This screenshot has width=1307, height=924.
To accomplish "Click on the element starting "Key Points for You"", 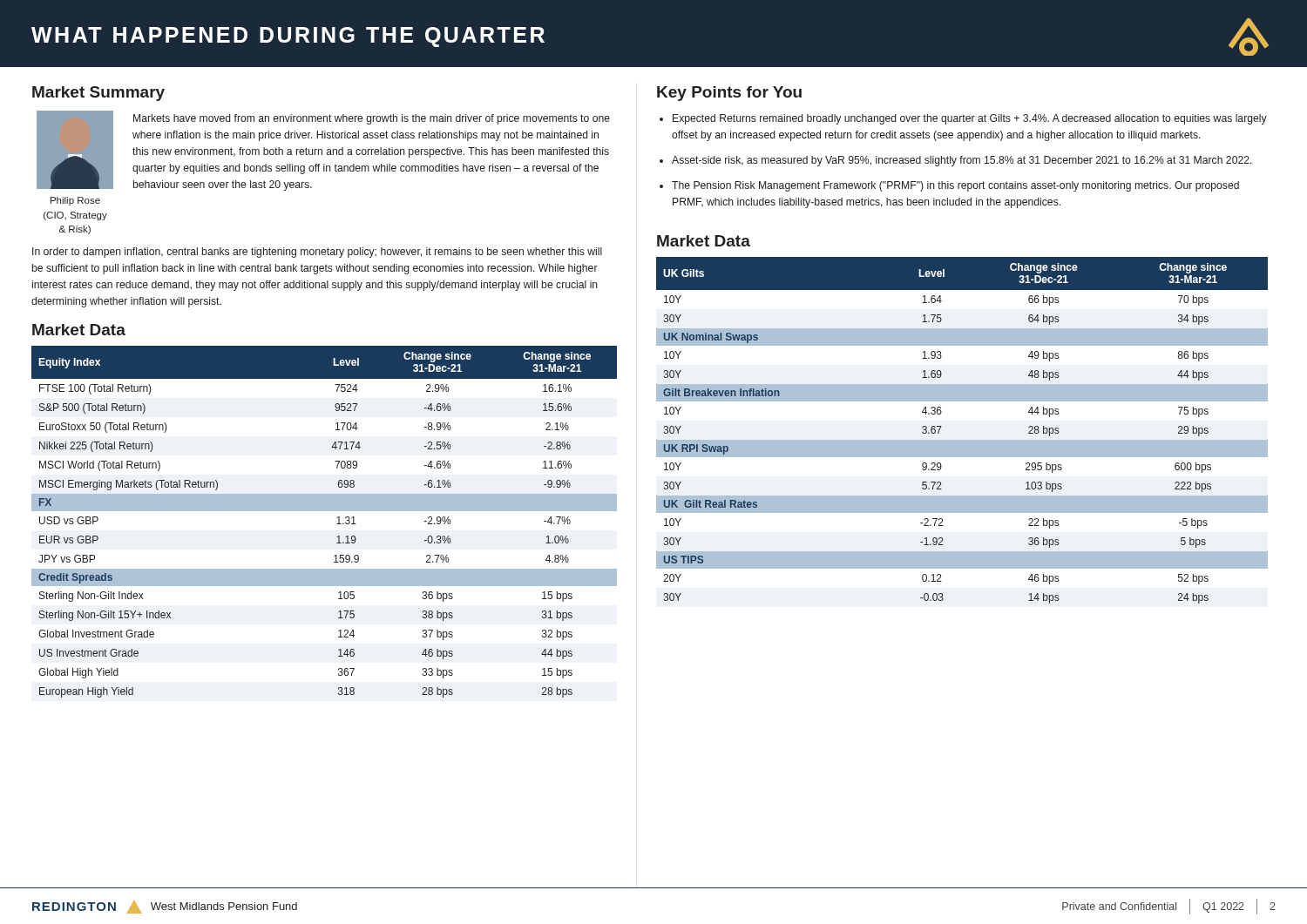I will pyautogui.click(x=729, y=92).
